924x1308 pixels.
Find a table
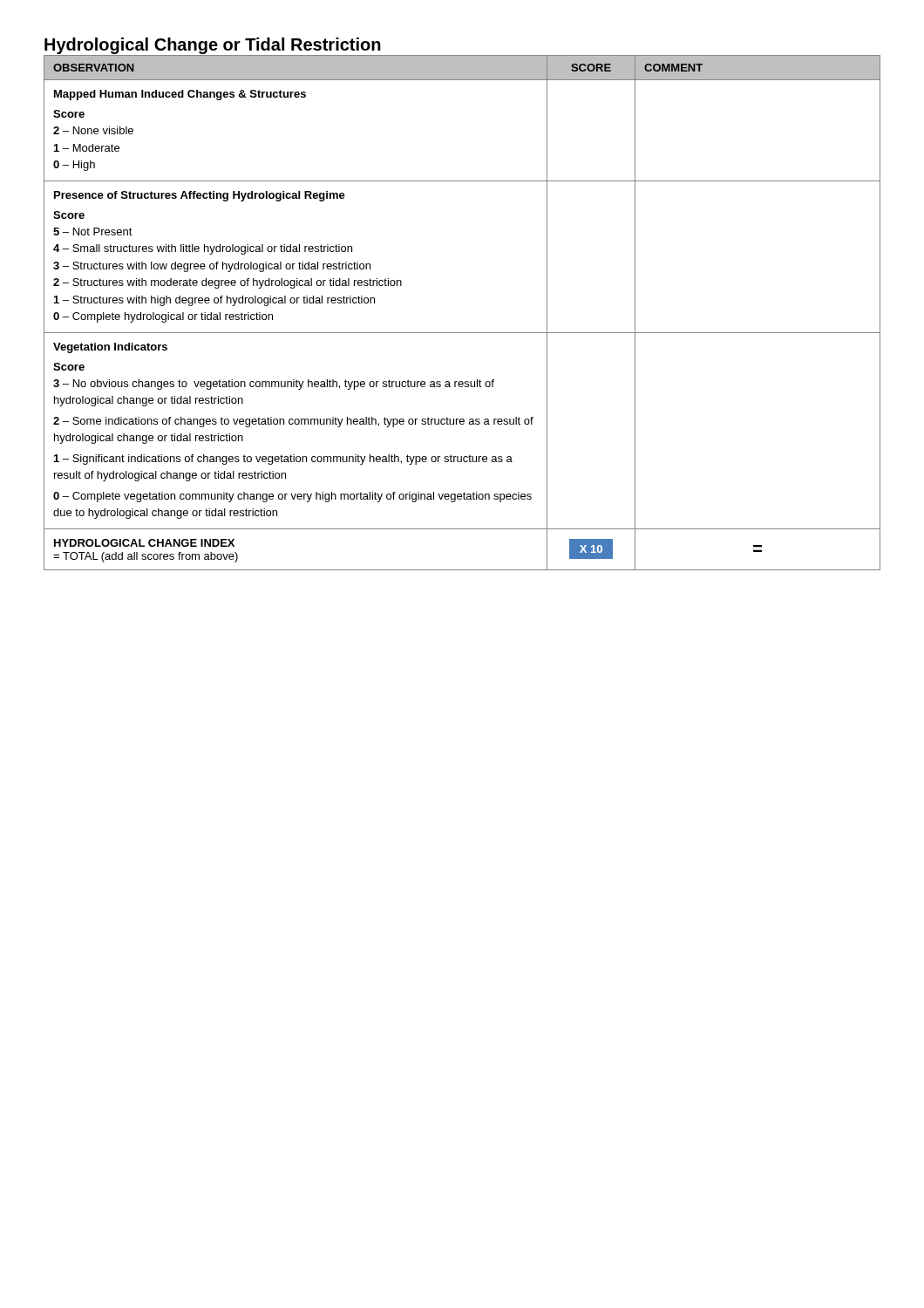click(x=462, y=312)
